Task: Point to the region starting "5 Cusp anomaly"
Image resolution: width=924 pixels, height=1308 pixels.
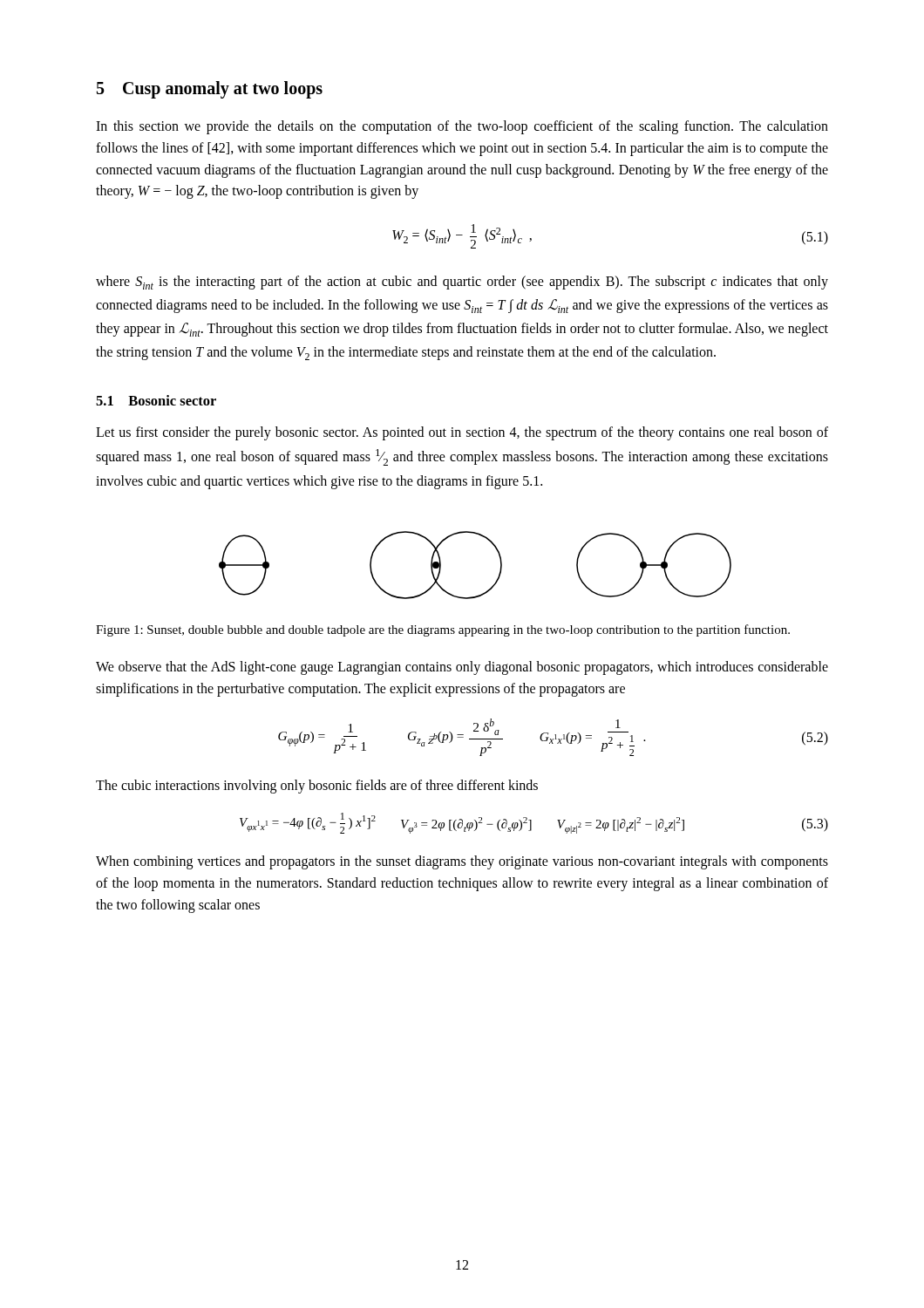Action: click(209, 88)
